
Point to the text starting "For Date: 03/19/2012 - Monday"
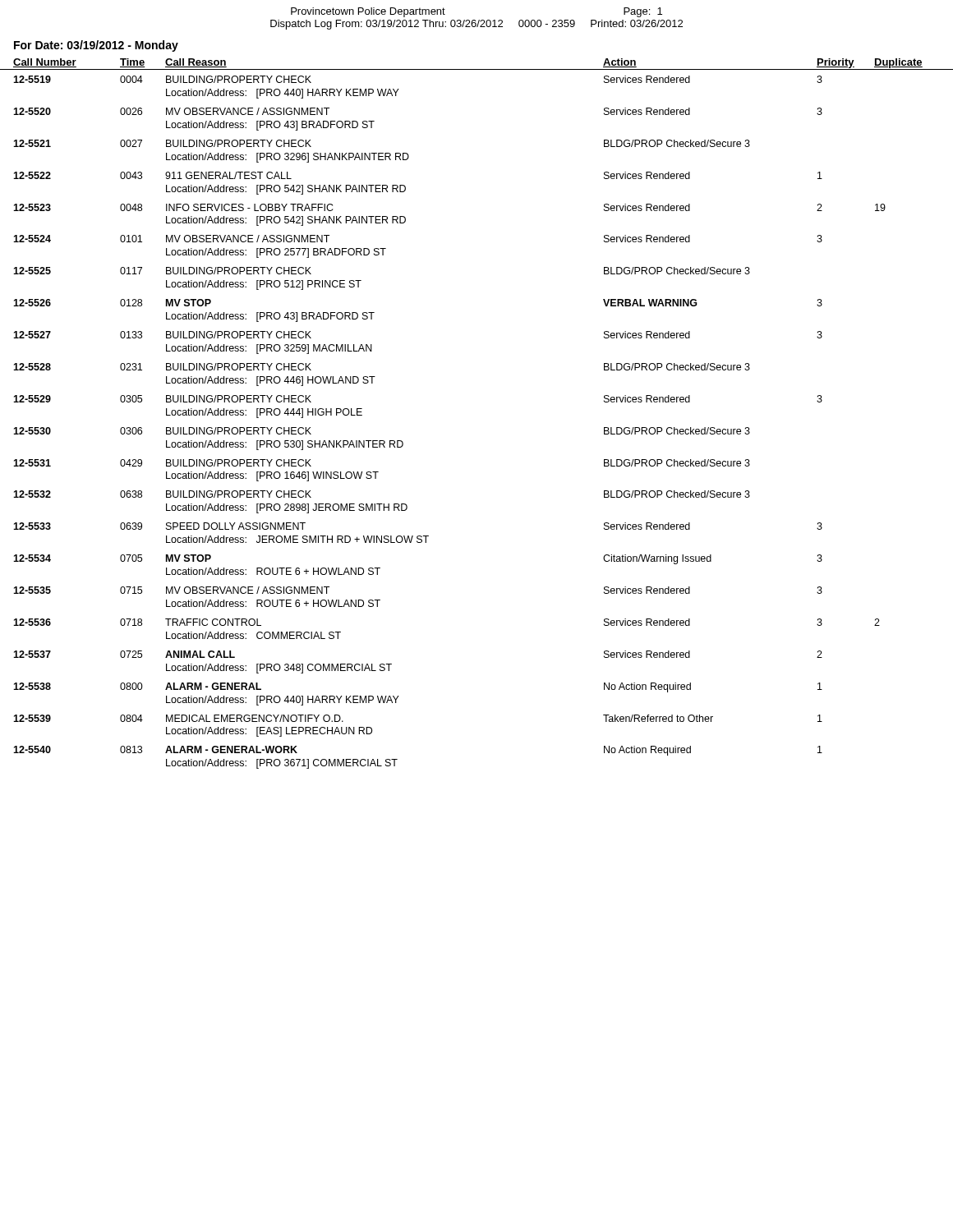click(96, 45)
